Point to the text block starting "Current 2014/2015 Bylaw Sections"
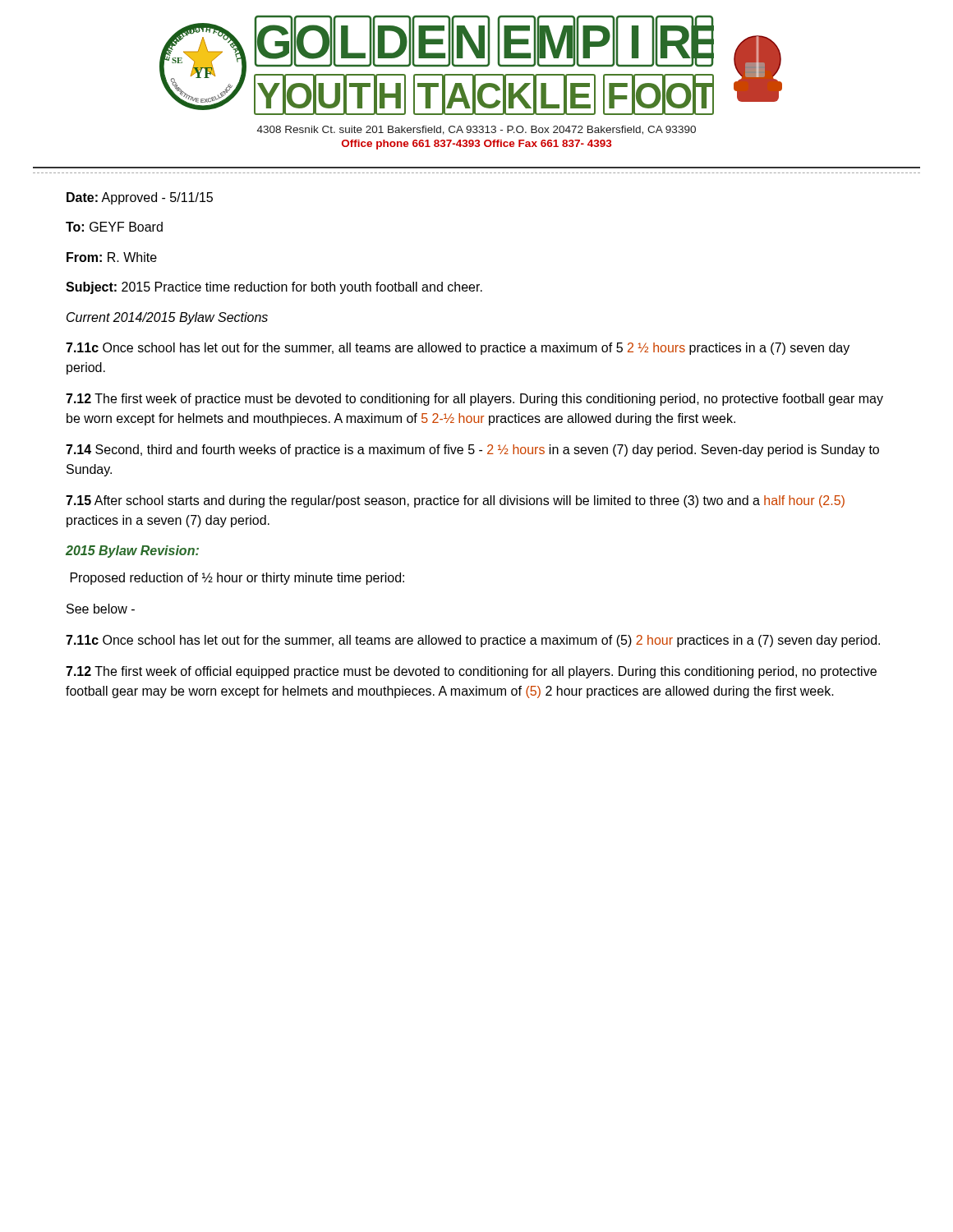953x1232 pixels. pyautogui.click(x=167, y=317)
